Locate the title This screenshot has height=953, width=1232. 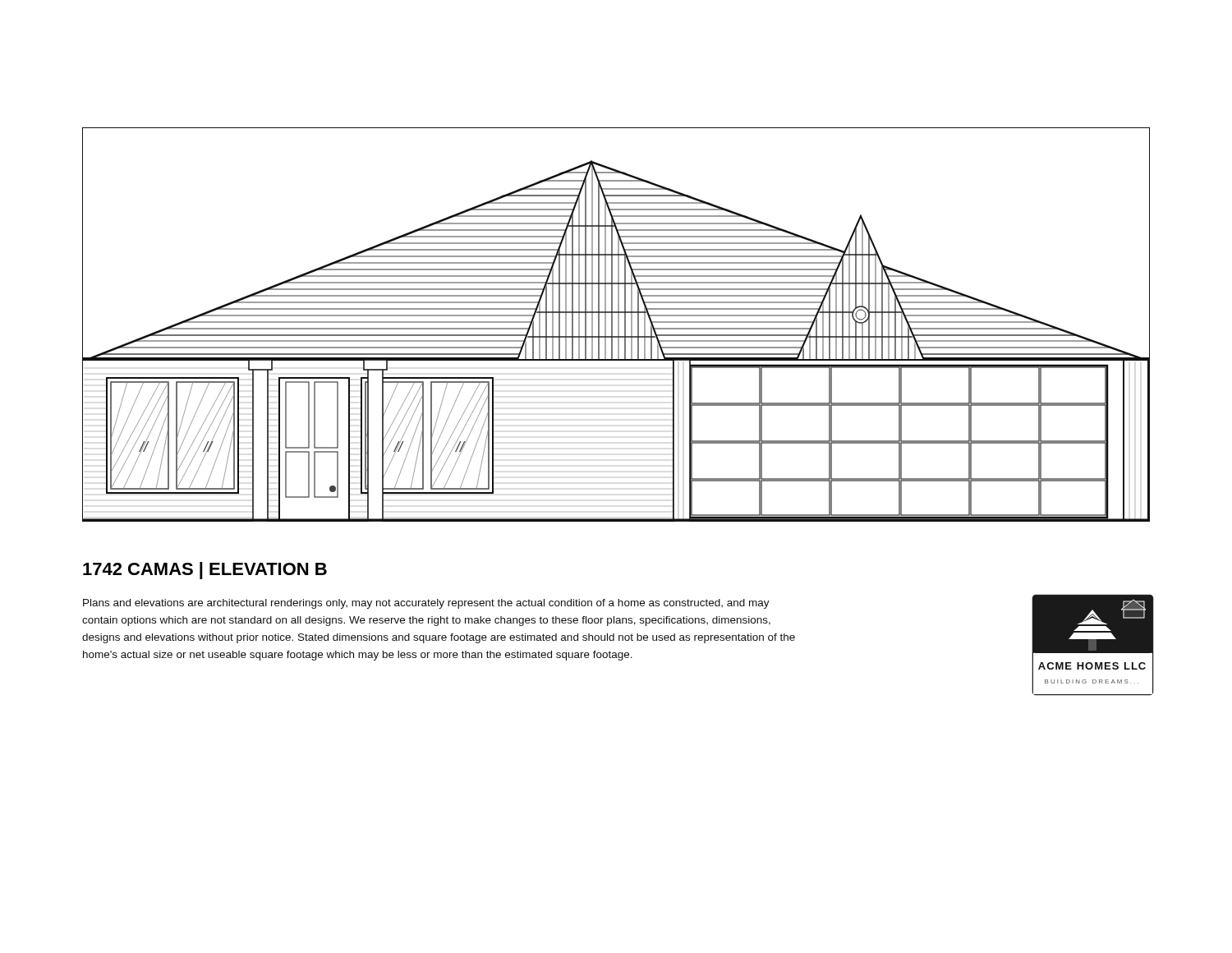(x=452, y=611)
